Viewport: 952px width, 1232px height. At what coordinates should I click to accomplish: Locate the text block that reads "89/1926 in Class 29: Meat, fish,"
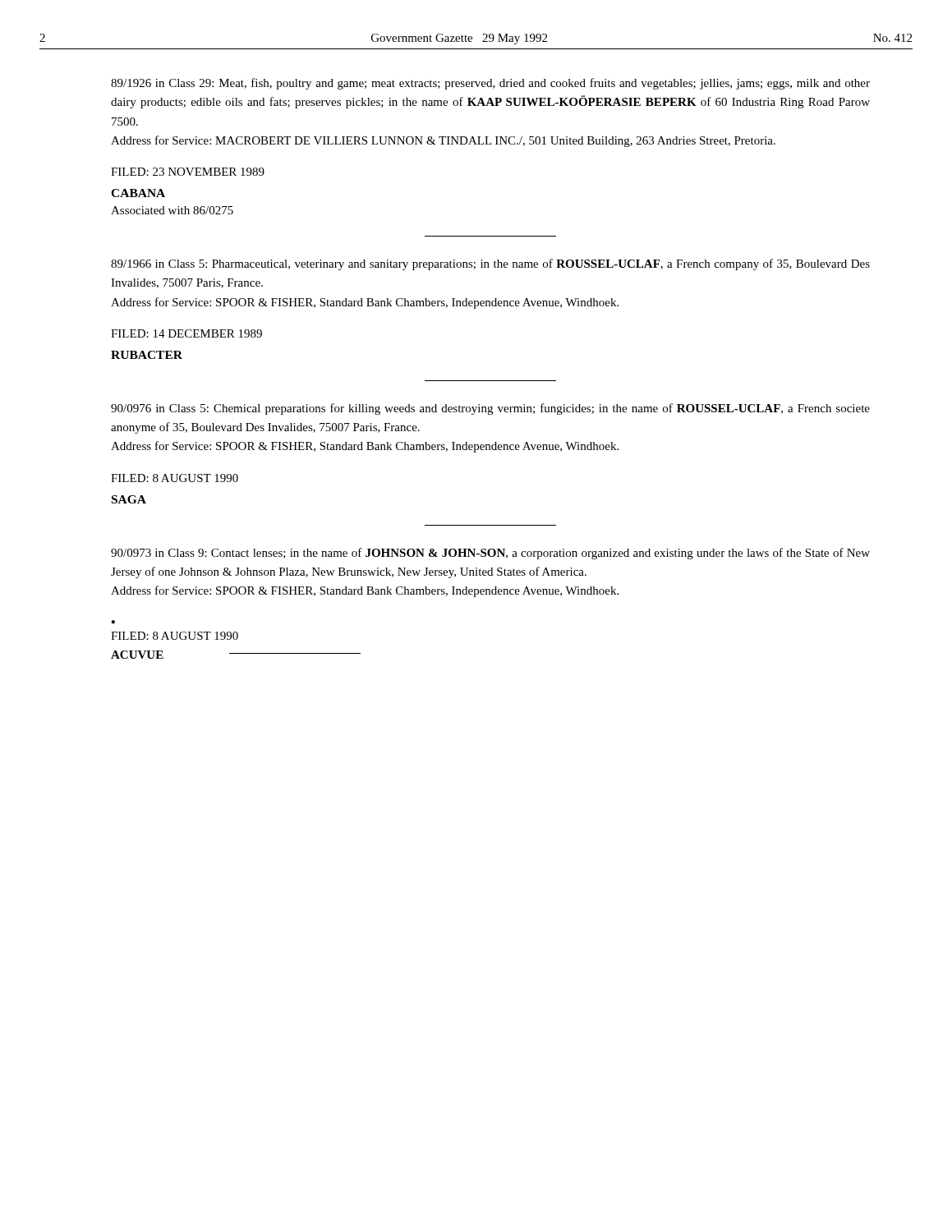(x=490, y=112)
